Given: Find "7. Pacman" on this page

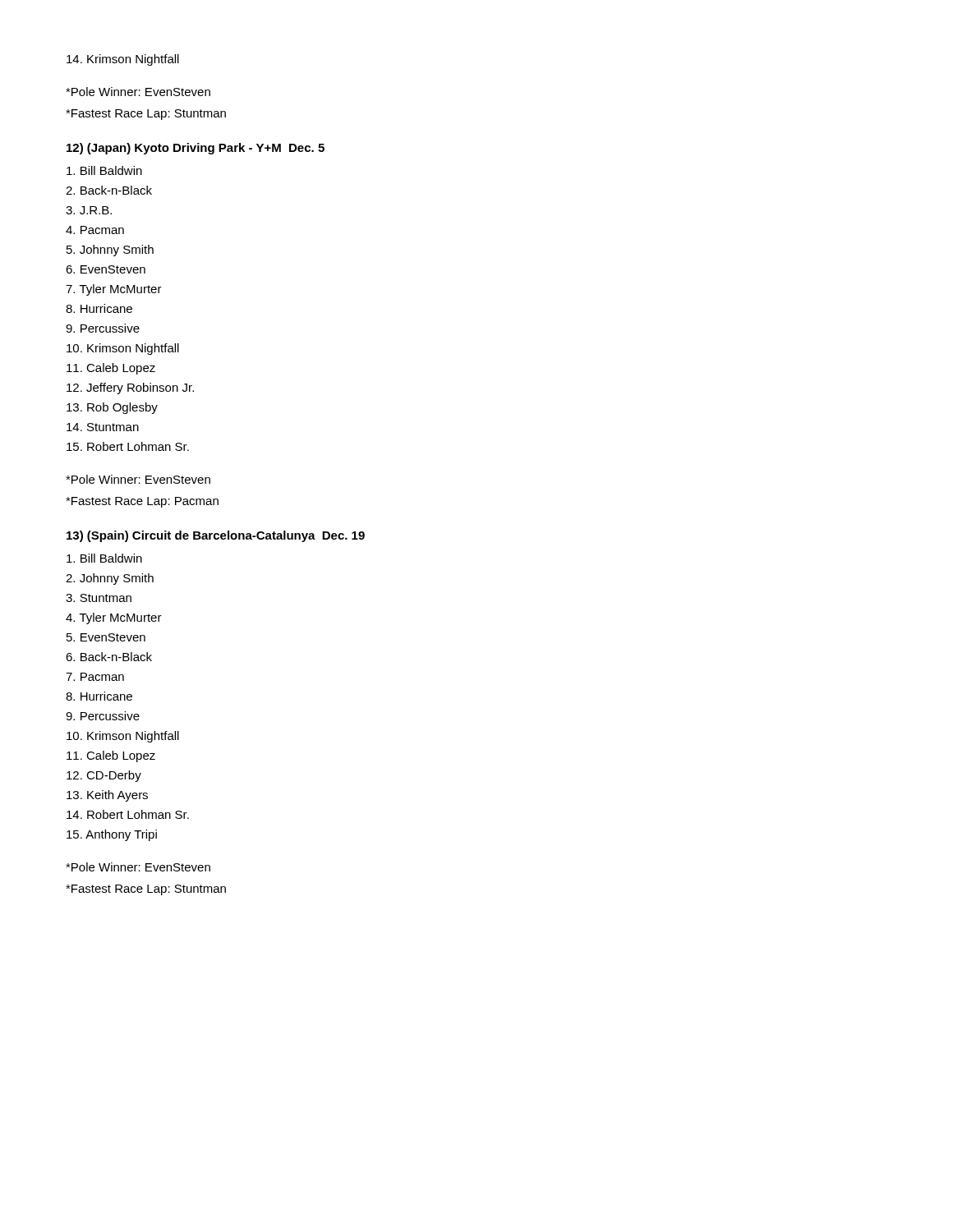Looking at the screenshot, I should [x=95, y=676].
